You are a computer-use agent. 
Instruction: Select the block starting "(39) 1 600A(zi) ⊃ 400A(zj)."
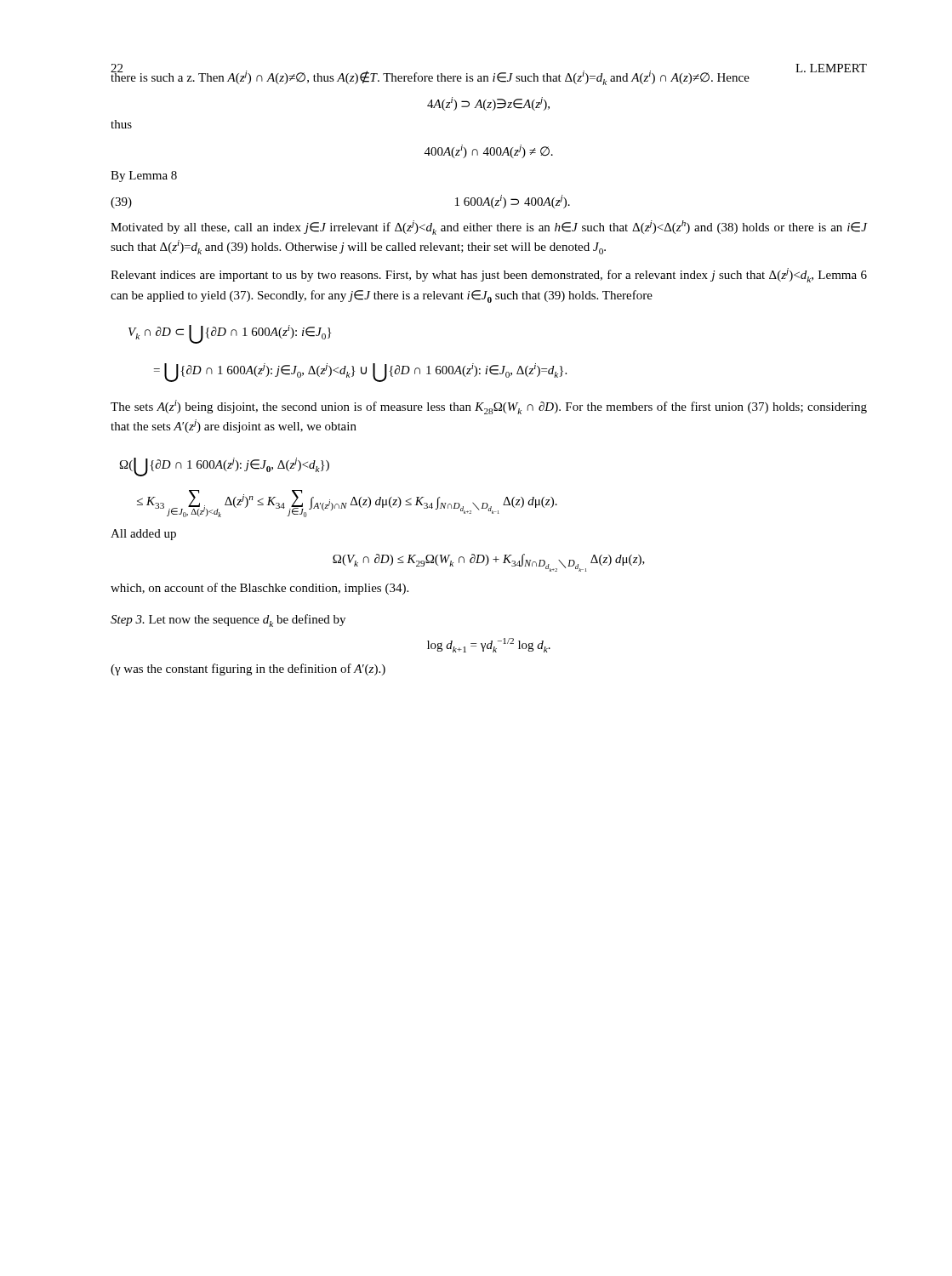click(489, 201)
